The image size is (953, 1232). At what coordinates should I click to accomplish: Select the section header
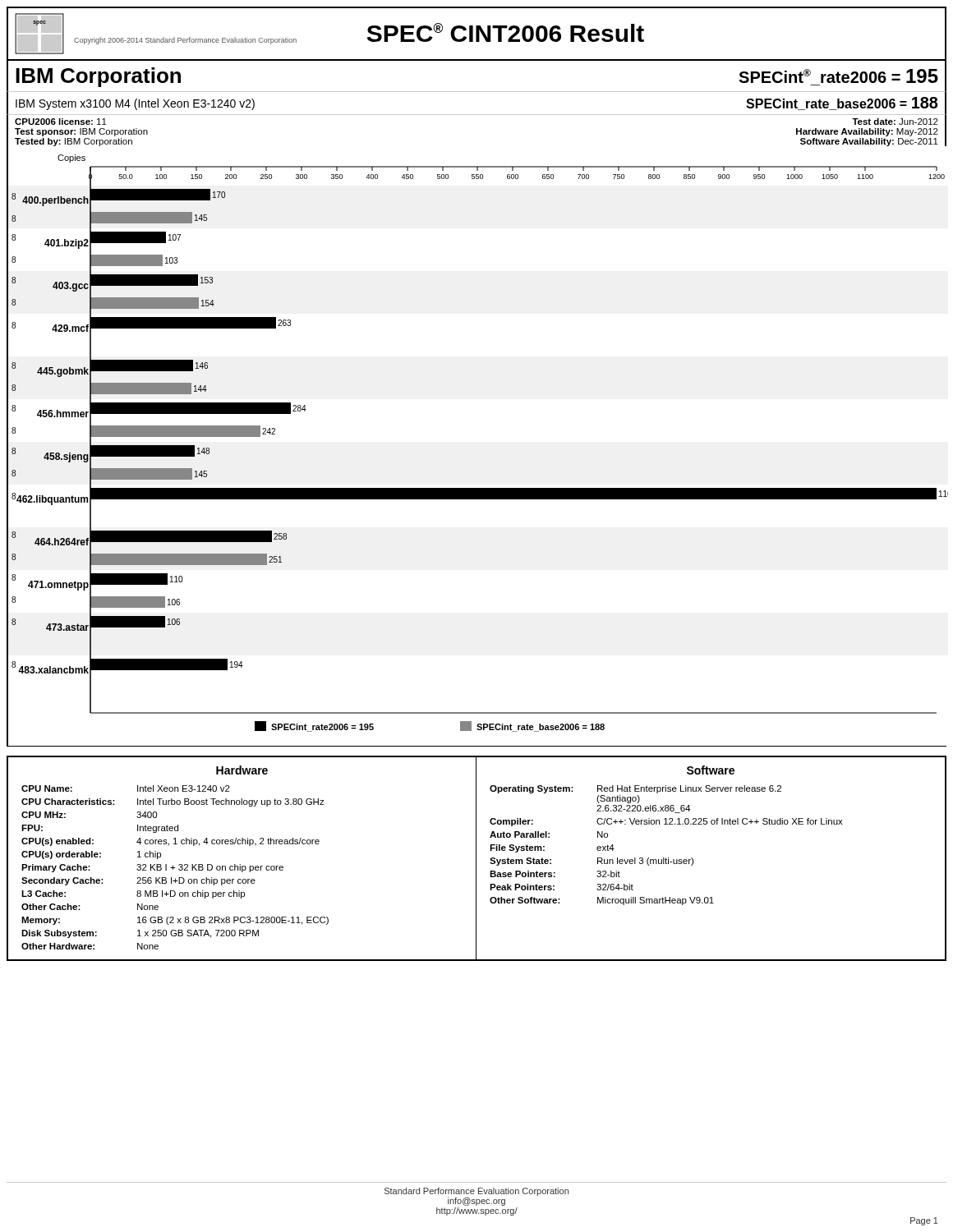coord(476,76)
